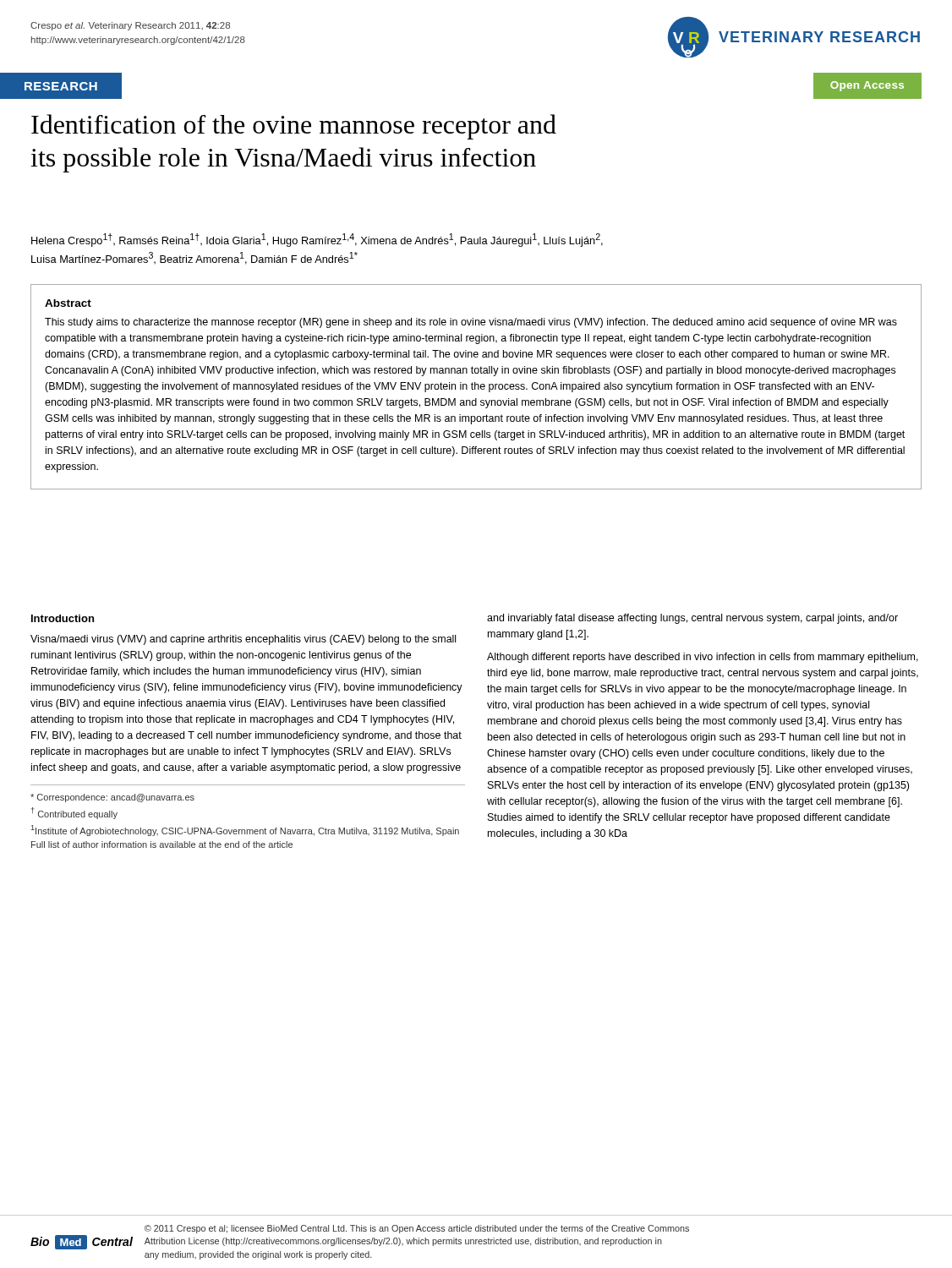Image resolution: width=952 pixels, height=1268 pixels.
Task: Find the block on this page that starts "Visna/maedi virus (VMV) and"
Action: tap(246, 703)
